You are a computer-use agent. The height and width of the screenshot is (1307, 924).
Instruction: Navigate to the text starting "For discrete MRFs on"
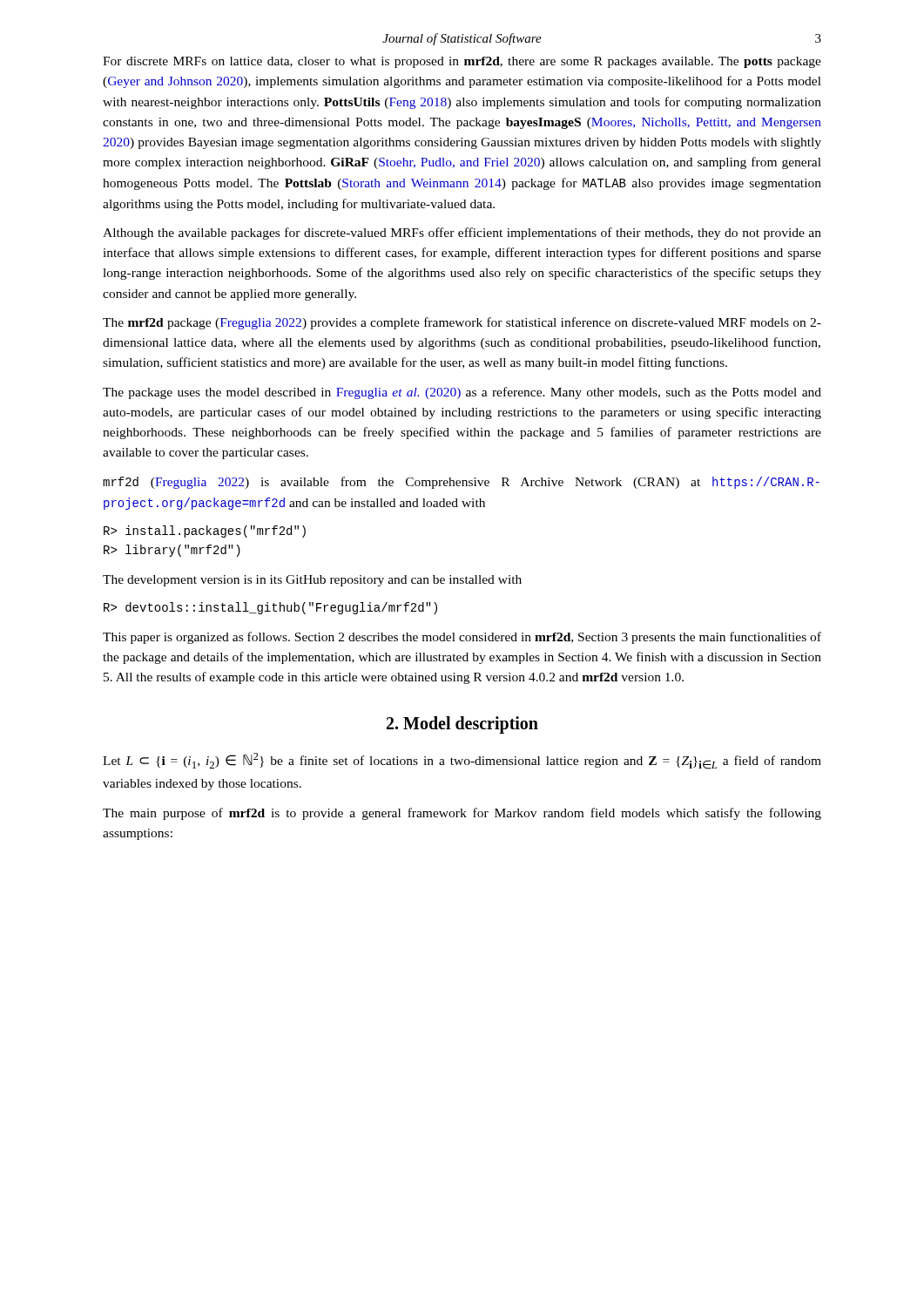(x=462, y=132)
